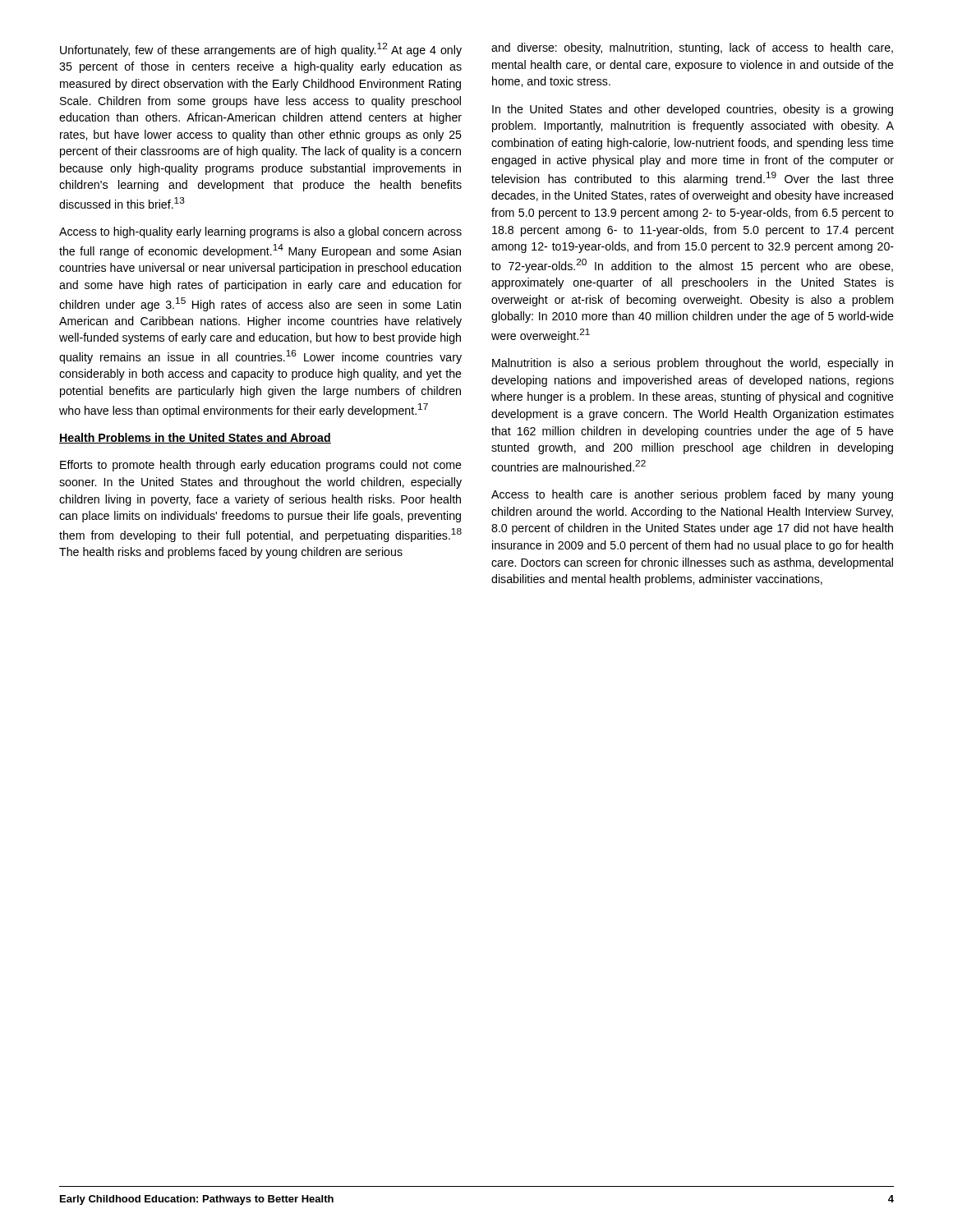The width and height of the screenshot is (953, 1232).
Task: Select the region starting "Malnutrition is also a"
Action: (693, 415)
